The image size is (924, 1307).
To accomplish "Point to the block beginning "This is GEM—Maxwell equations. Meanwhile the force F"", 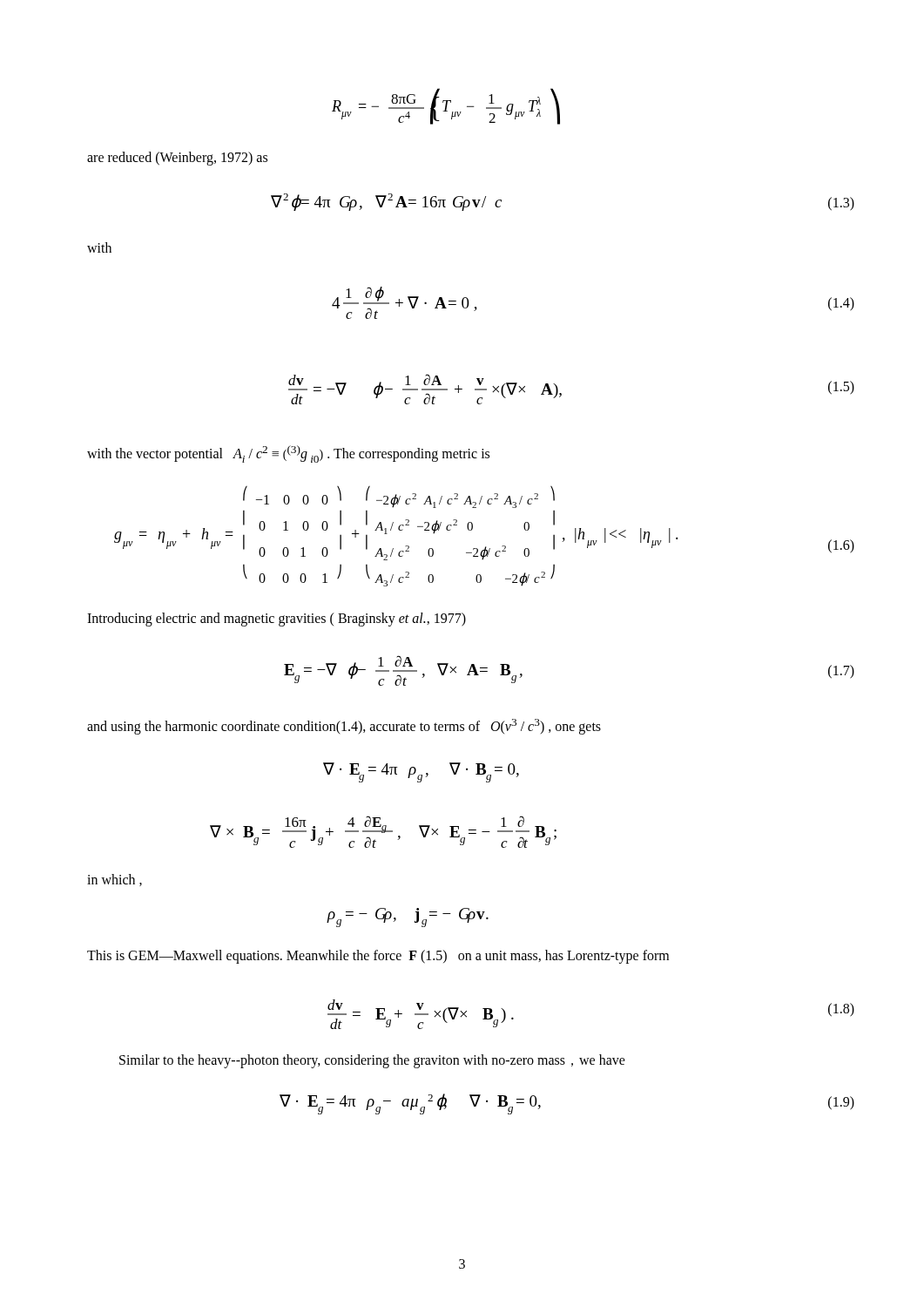I will 378,955.
